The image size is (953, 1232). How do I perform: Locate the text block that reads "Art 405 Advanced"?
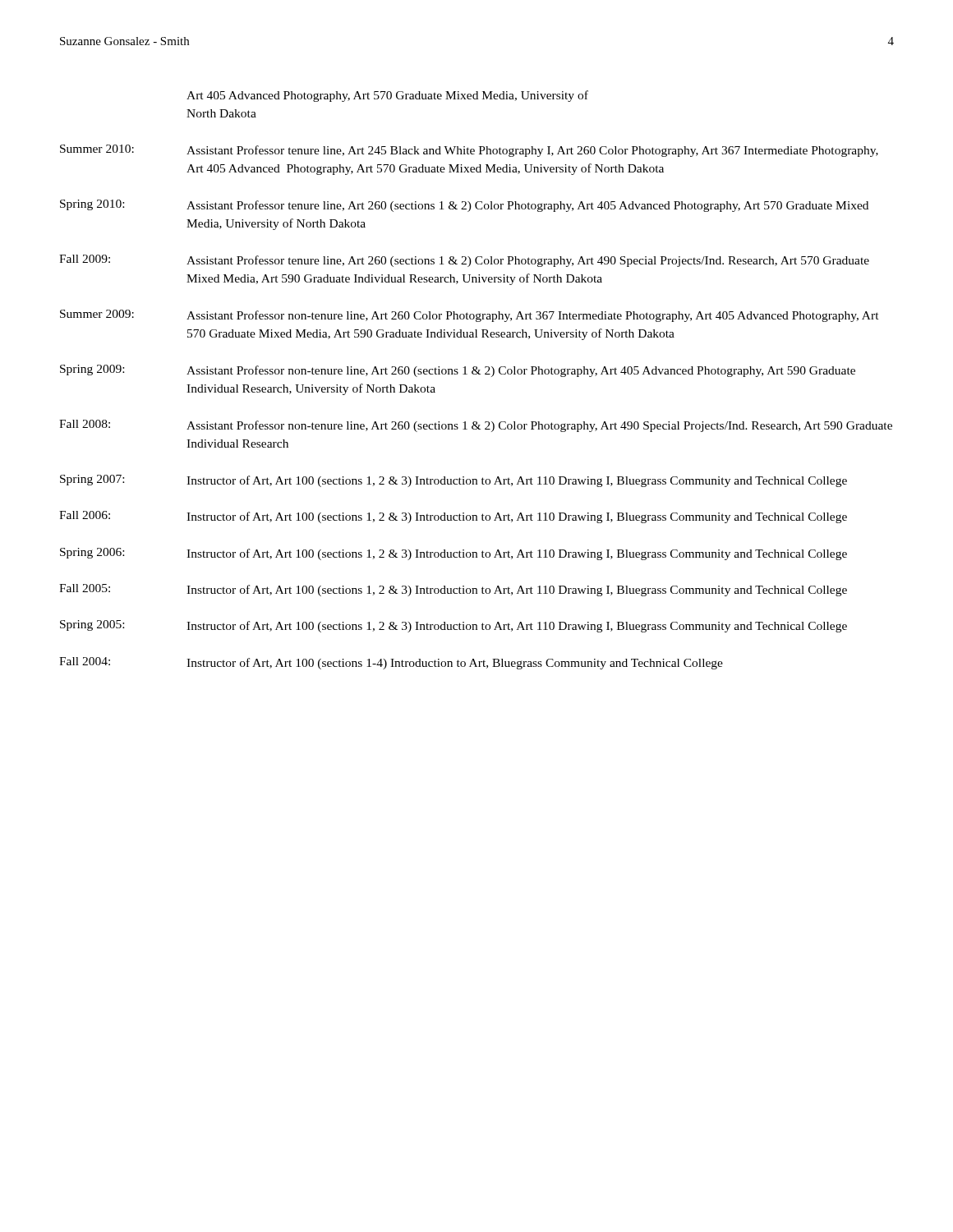tap(387, 104)
